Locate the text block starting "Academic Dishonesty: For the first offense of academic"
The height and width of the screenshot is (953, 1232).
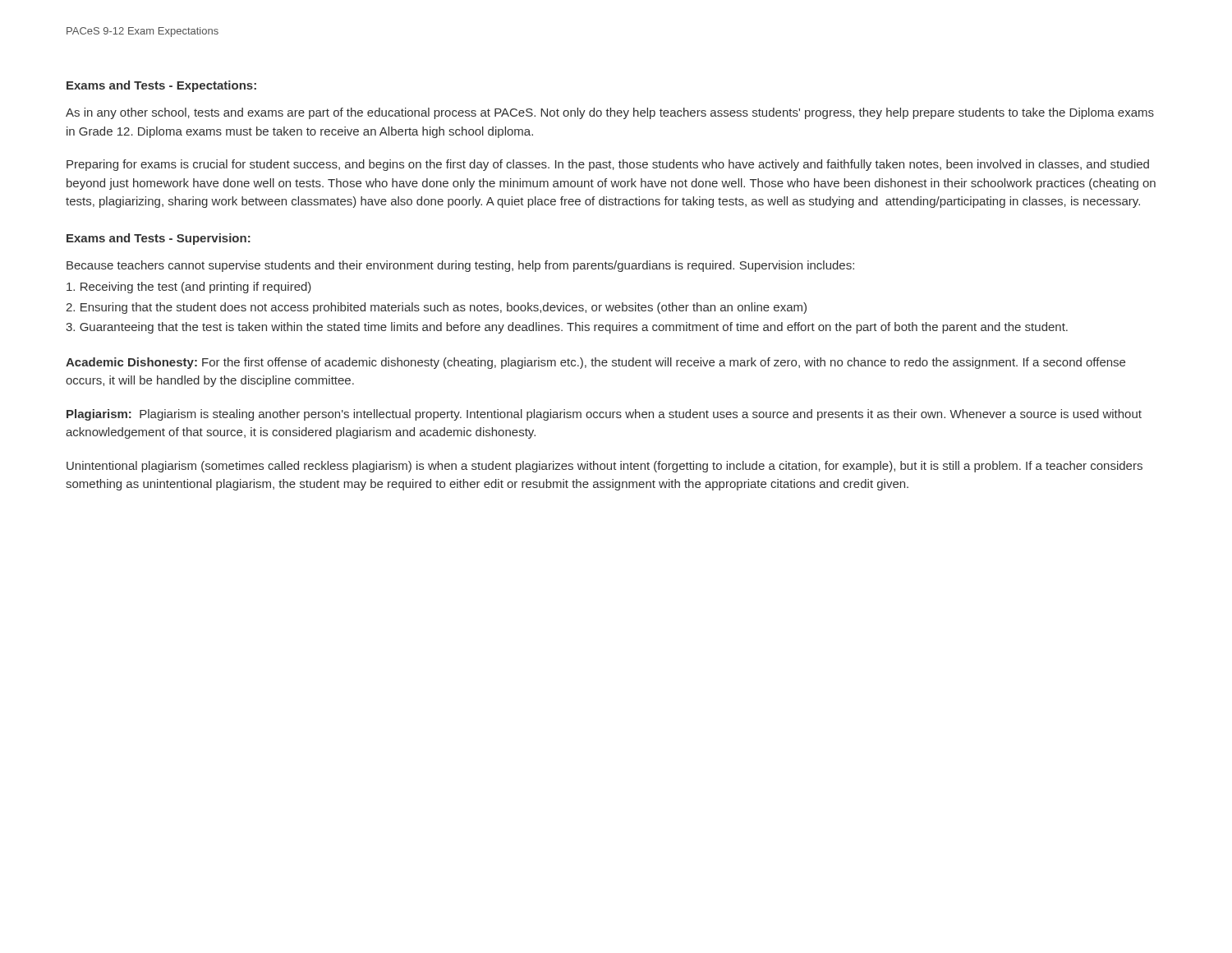[x=596, y=371]
